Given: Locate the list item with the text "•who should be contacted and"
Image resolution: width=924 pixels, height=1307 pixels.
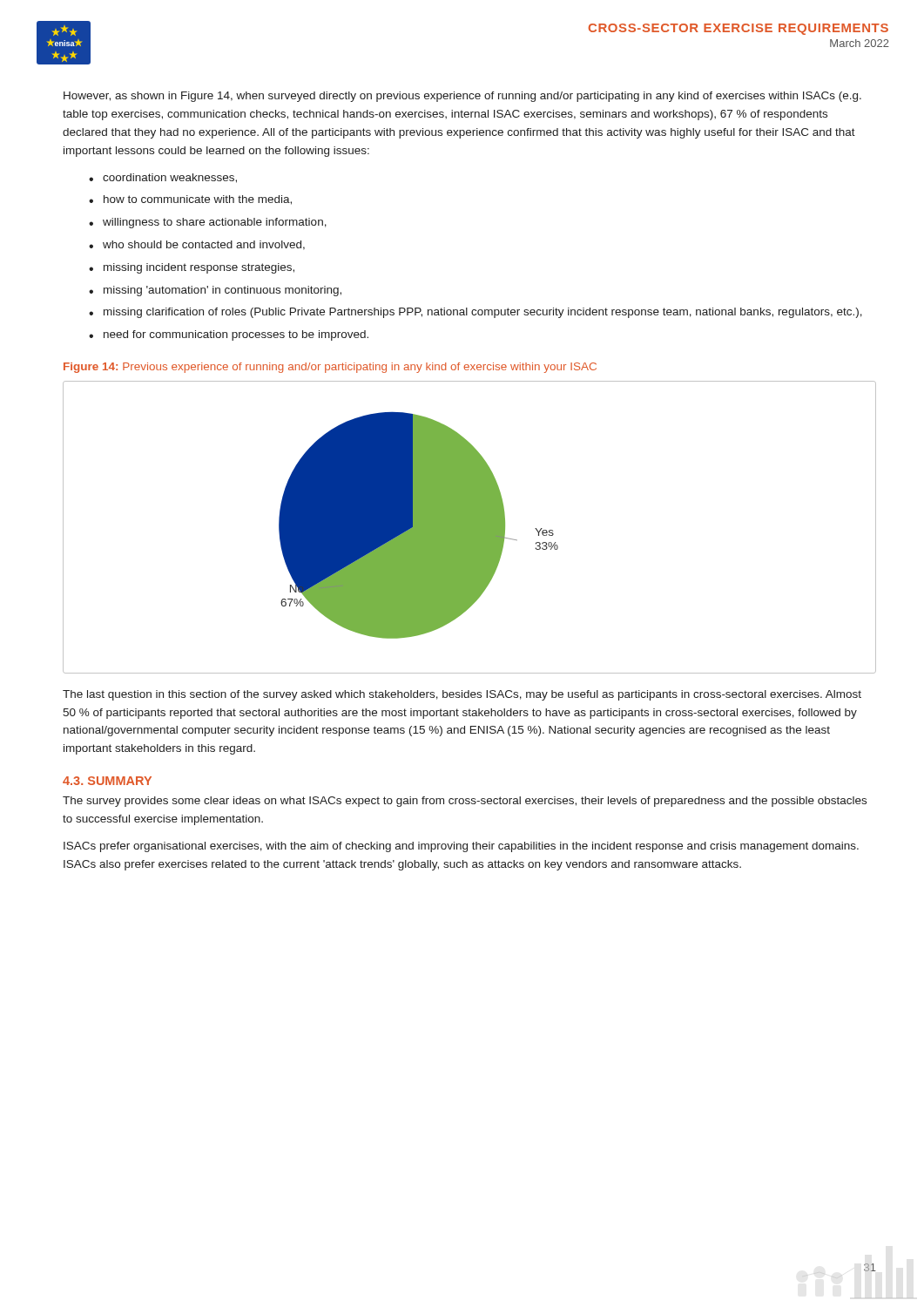Looking at the screenshot, I should [x=197, y=246].
